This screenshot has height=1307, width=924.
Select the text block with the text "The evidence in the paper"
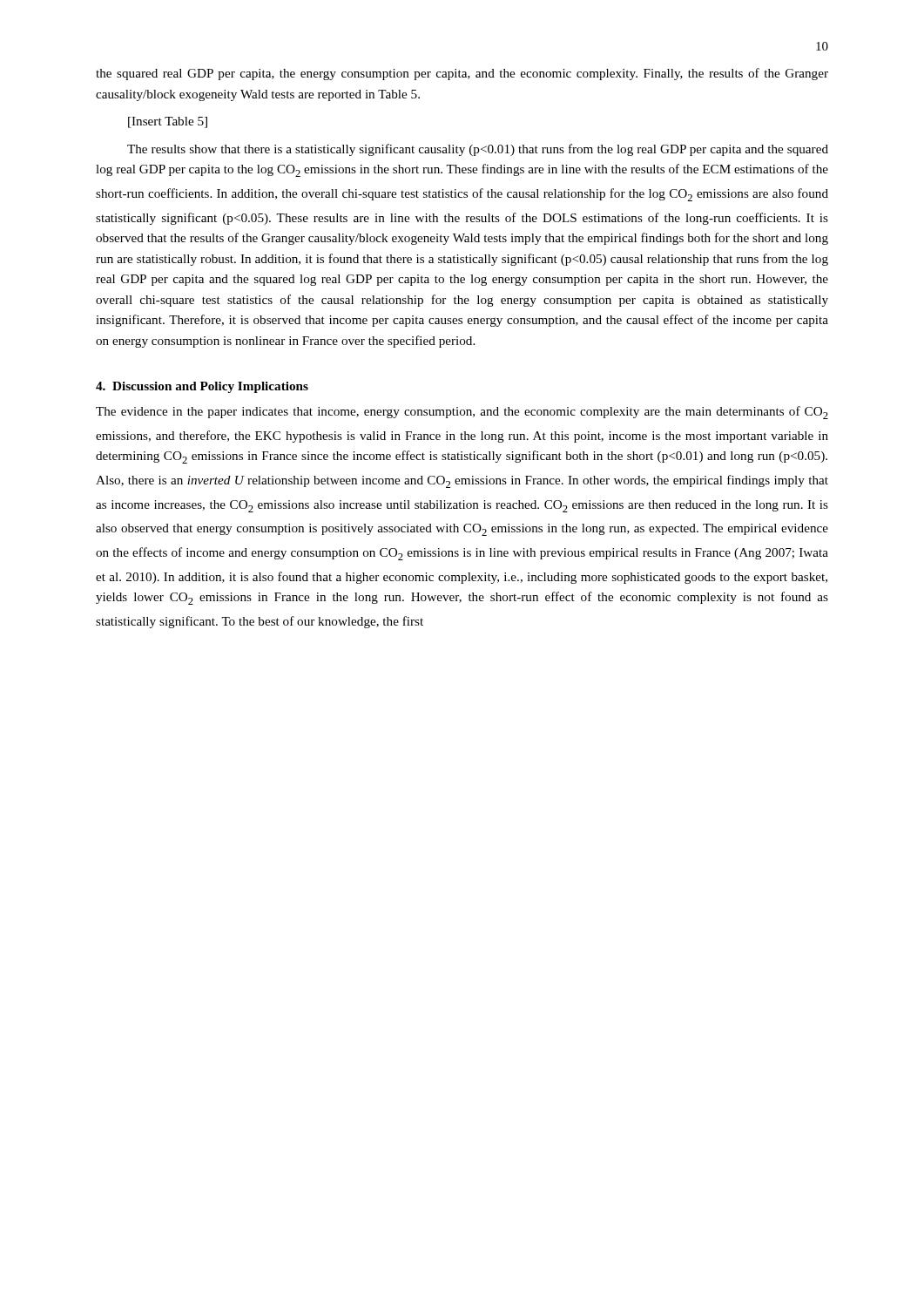462,516
